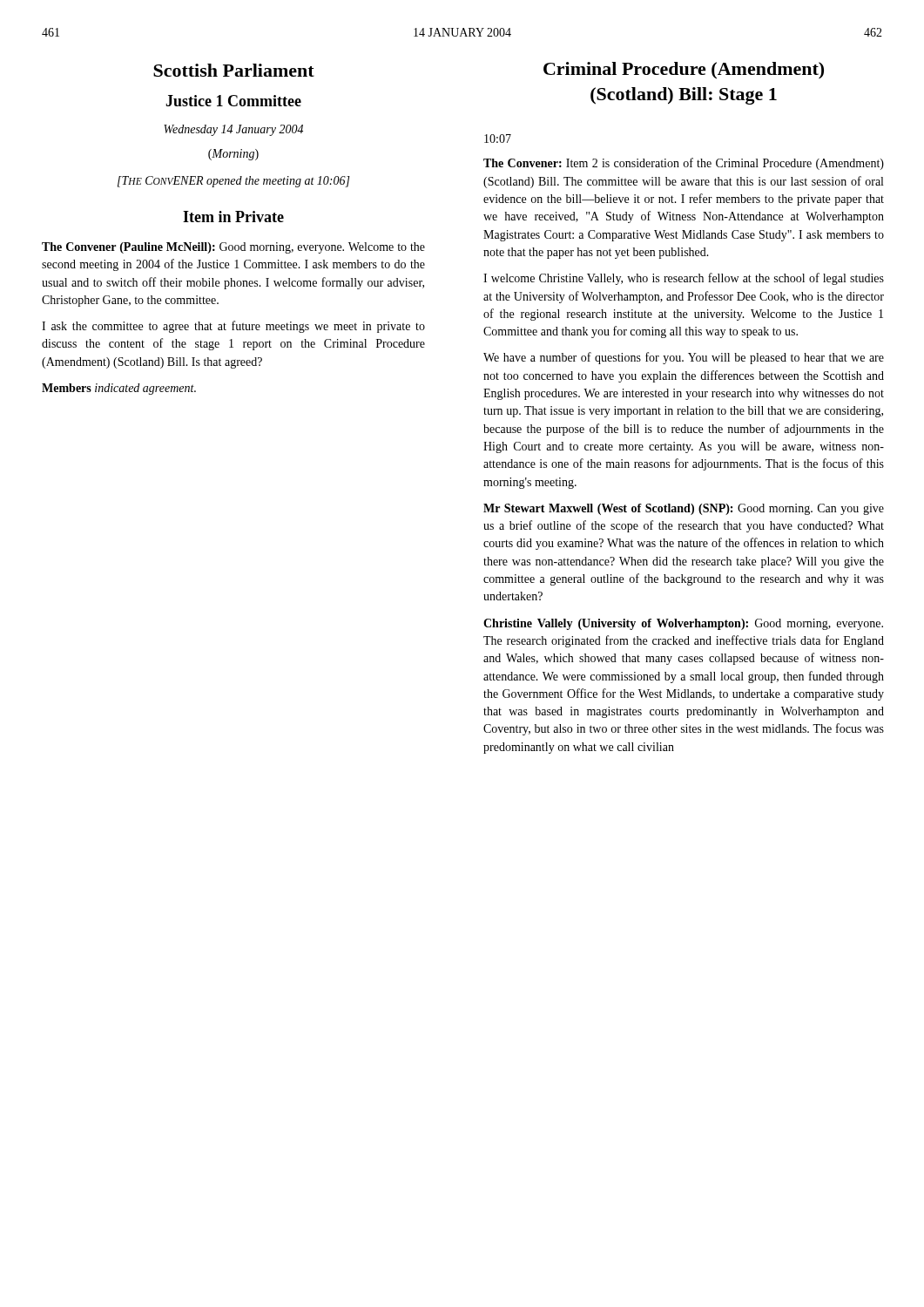Where does it say "Members indicated agreement."?
The height and width of the screenshot is (1307, 924).
119,388
